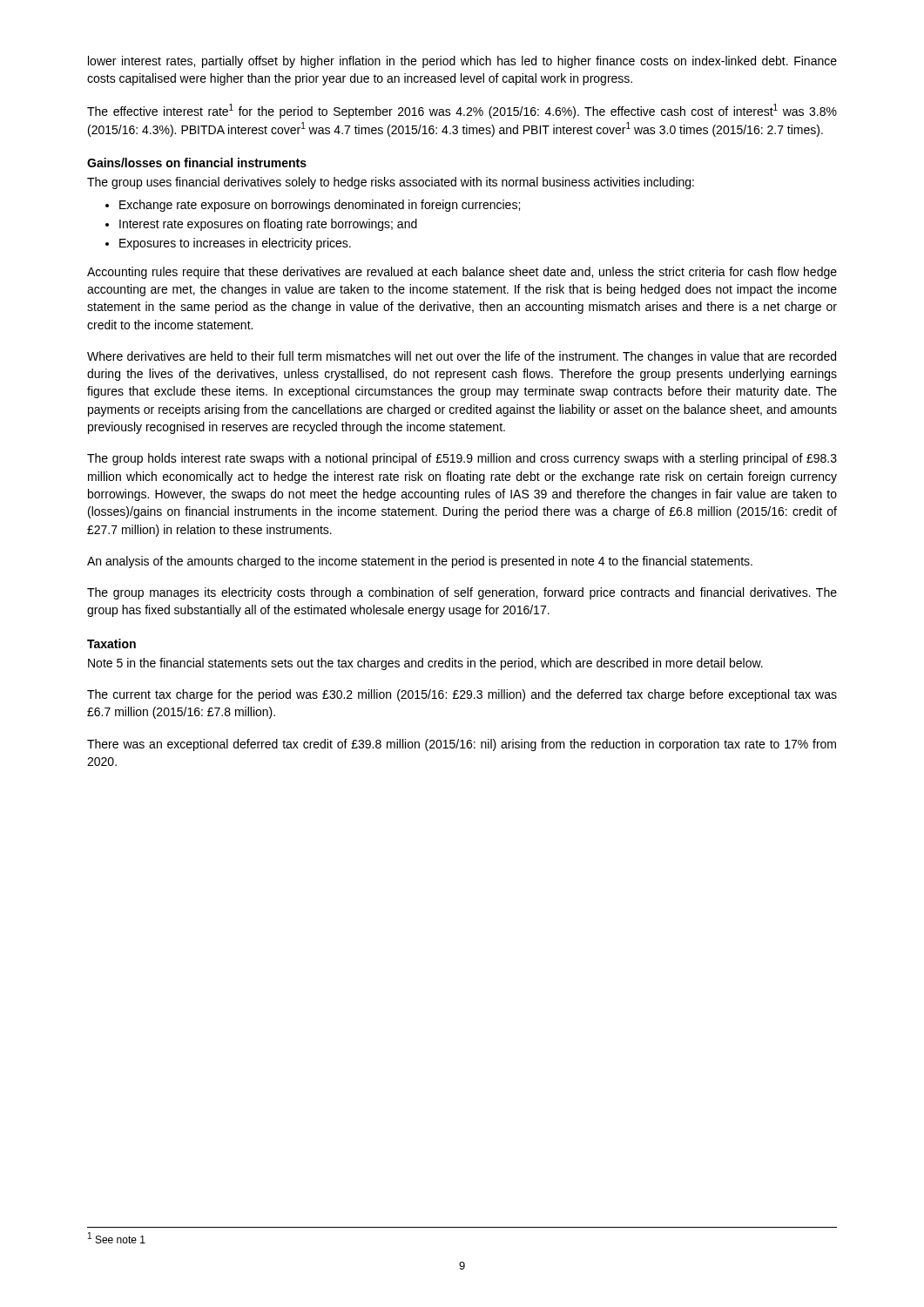Point to the text starting "Interest rate exposures on floating rate borrowings;"

268,224
